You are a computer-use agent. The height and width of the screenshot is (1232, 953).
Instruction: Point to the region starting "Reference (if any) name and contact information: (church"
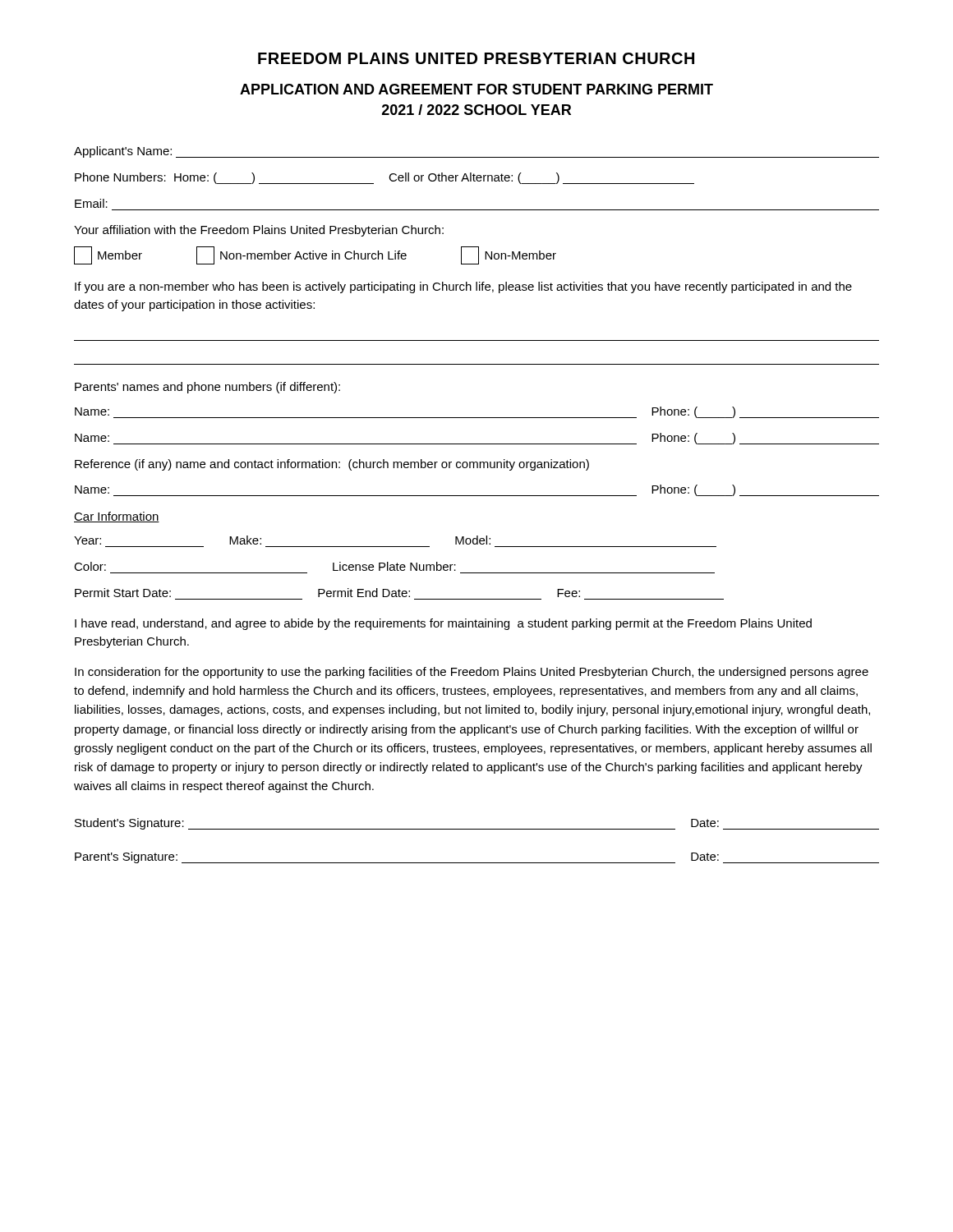click(332, 464)
